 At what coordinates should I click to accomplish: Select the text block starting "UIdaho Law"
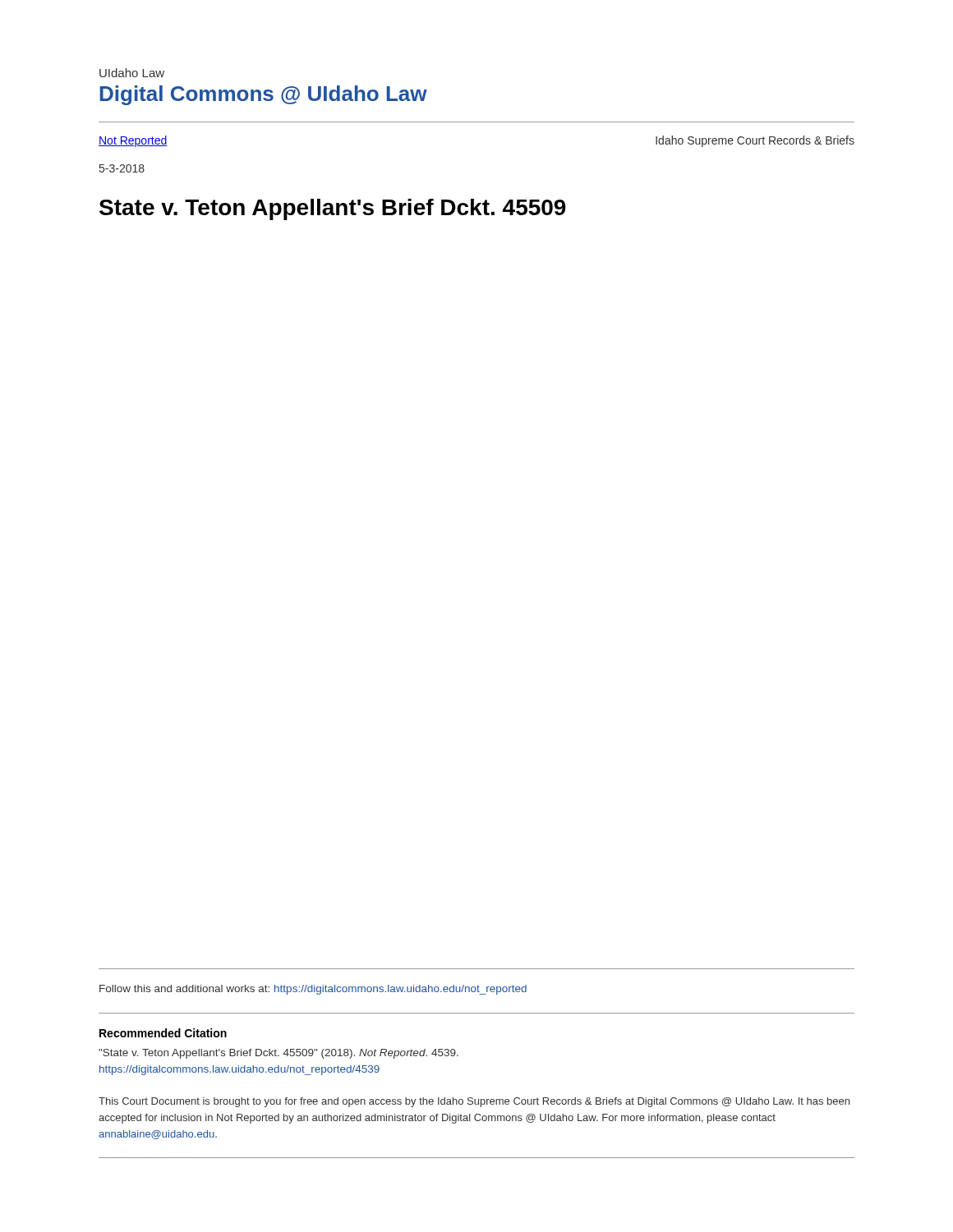tap(131, 73)
